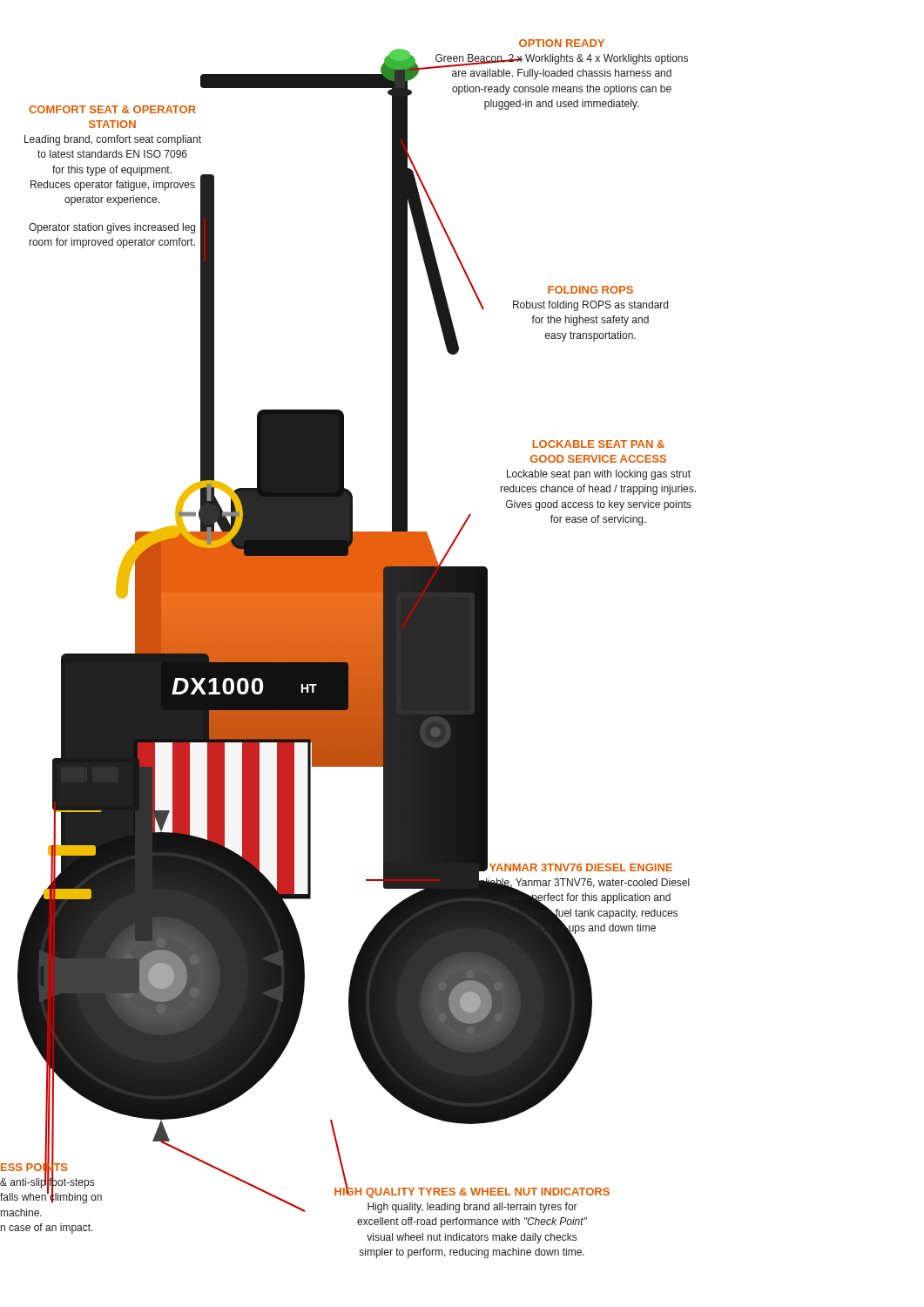Click the section header that begins "COMFORT SEAT & OPERATORSTATION Leading brand, comfort seat"
Image resolution: width=924 pixels, height=1307 pixels.
coord(112,177)
